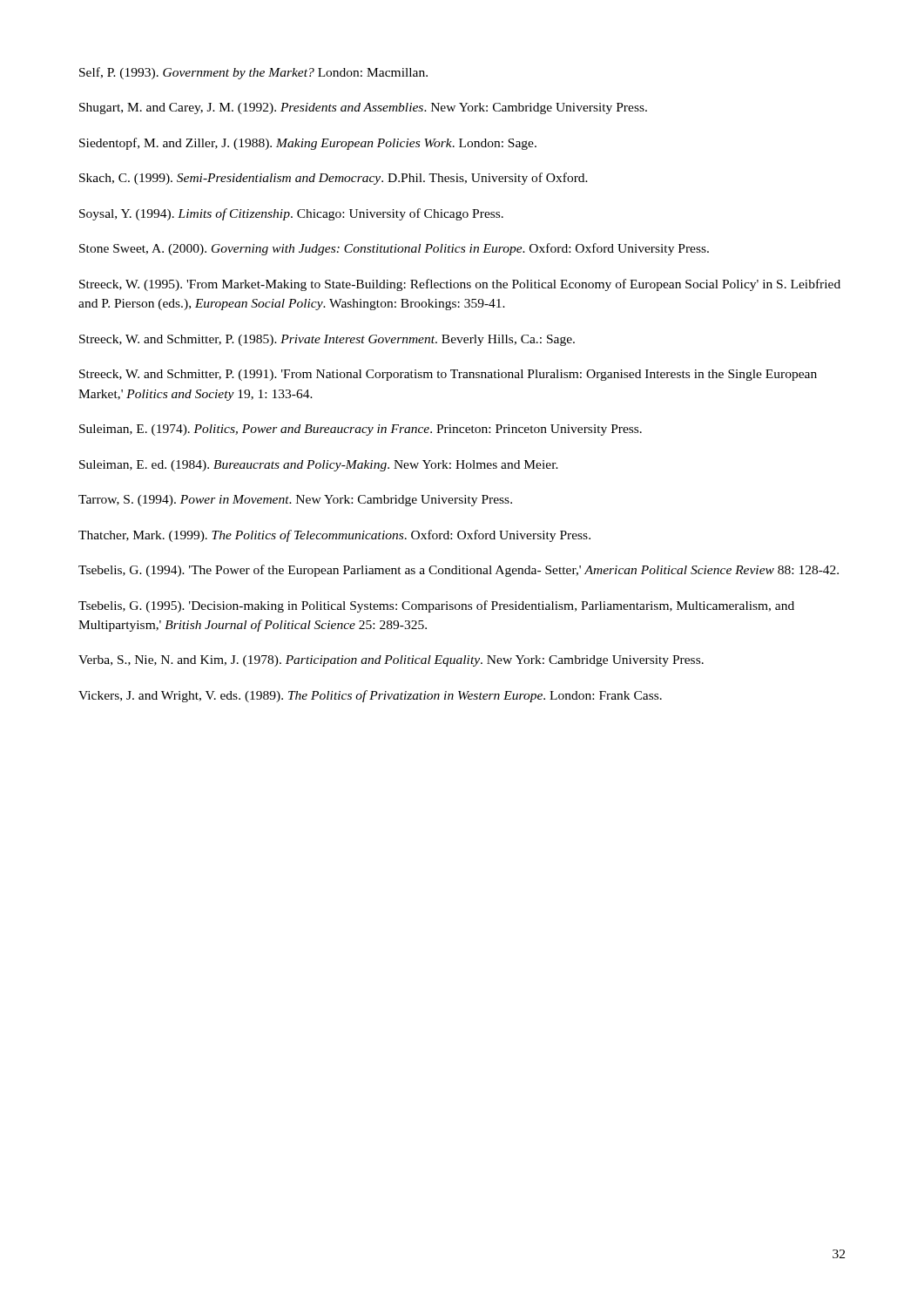Select the text starting "Self, P. (1993)."
The image size is (924, 1307).
pos(253,72)
